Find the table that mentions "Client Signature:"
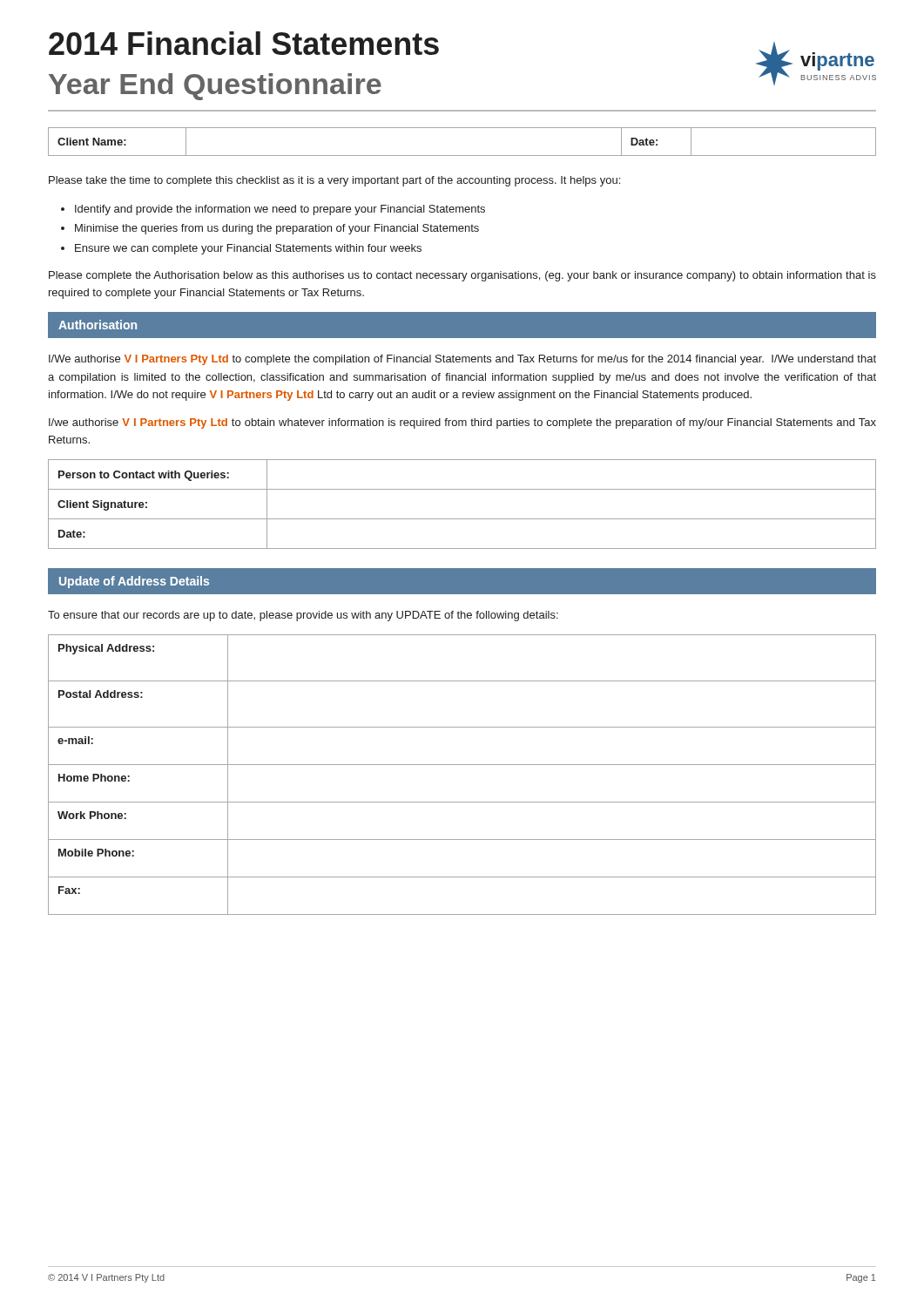Image resolution: width=924 pixels, height=1307 pixels. click(x=462, y=504)
